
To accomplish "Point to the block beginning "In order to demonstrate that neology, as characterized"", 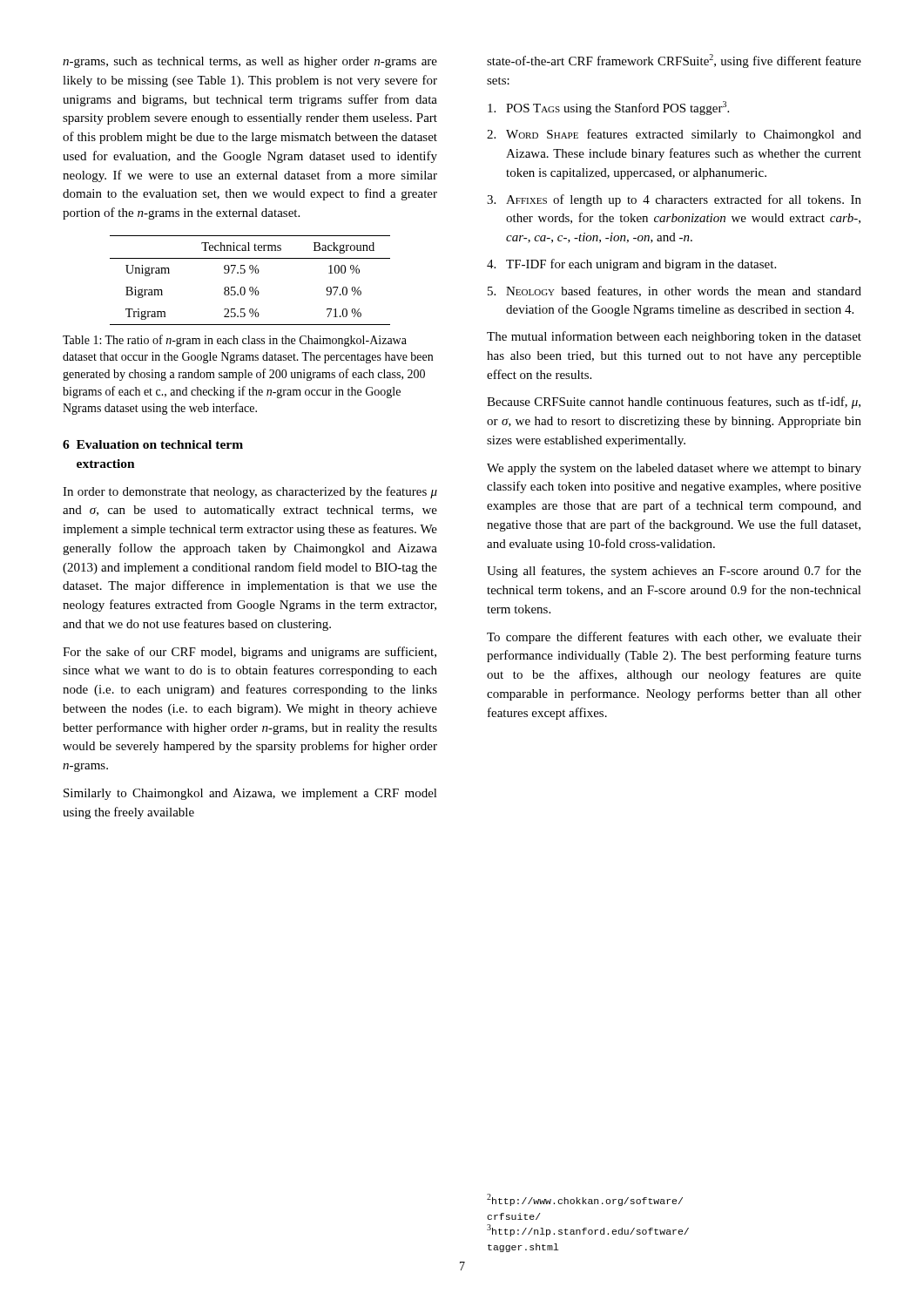I will tap(250, 558).
